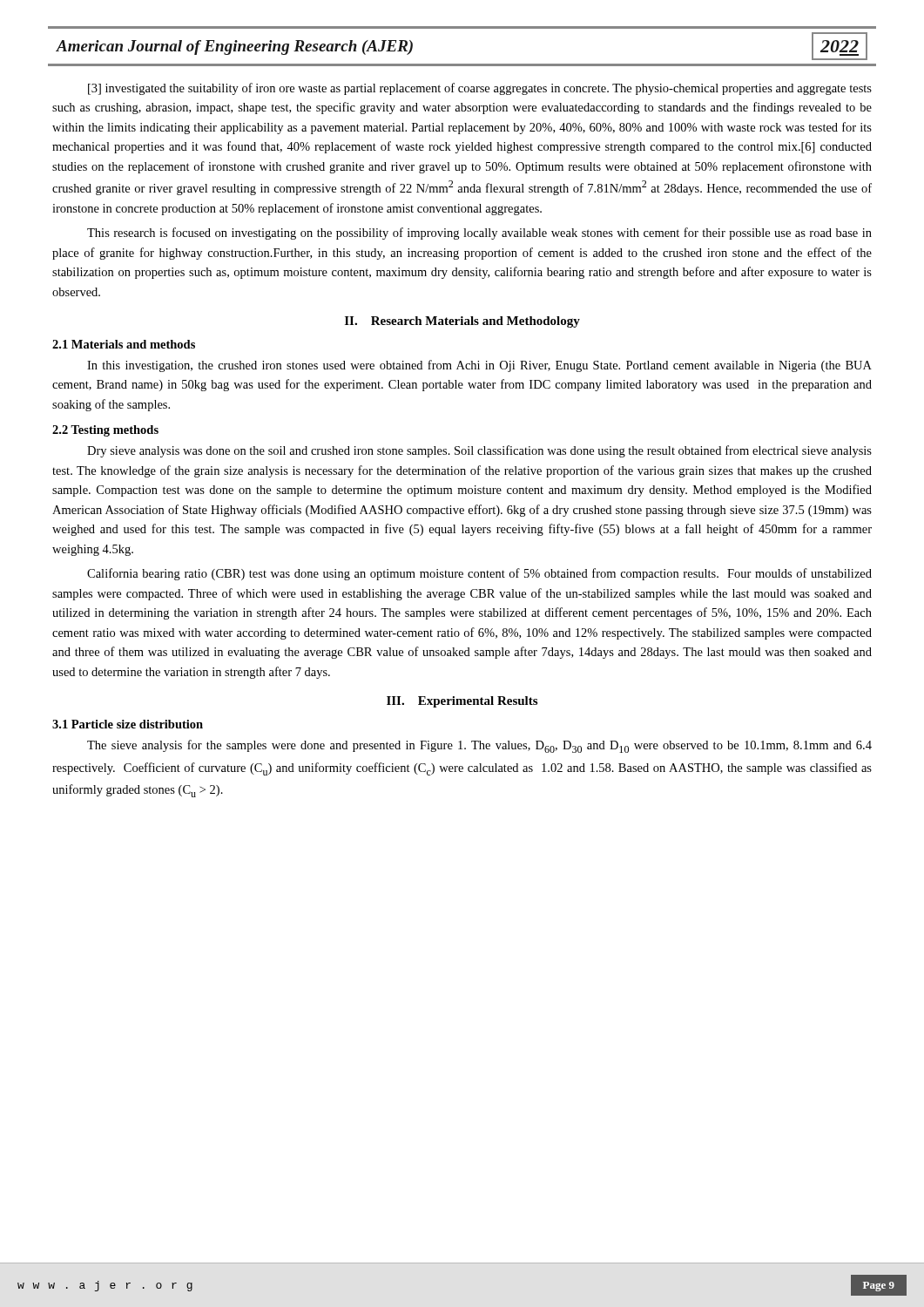The image size is (924, 1307).
Task: Find the text block with the text "In this investigation,"
Action: click(x=462, y=385)
